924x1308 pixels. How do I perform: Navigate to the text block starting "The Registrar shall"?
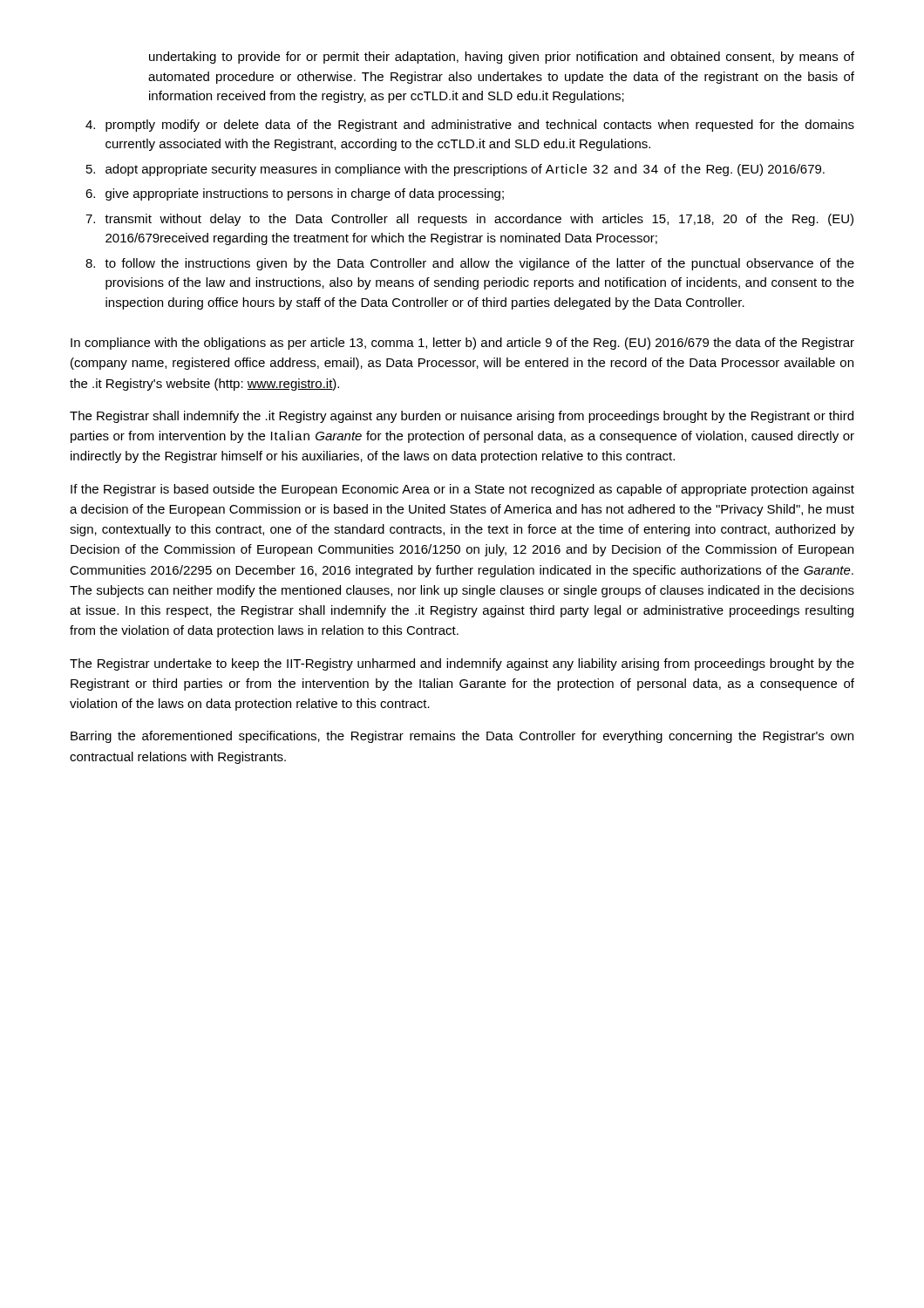point(462,436)
